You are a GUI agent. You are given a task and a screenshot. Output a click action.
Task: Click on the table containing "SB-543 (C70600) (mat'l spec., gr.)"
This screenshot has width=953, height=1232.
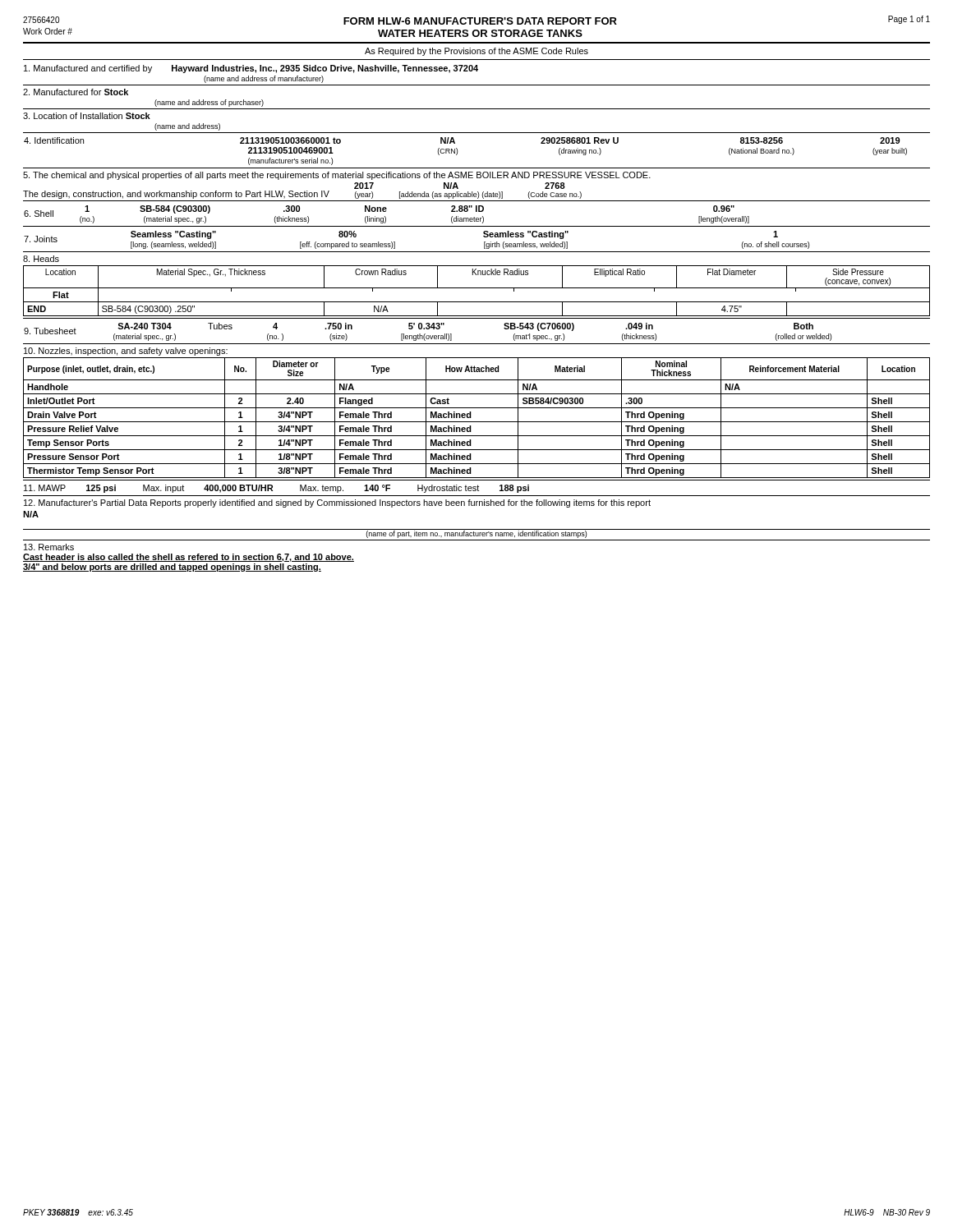point(476,331)
